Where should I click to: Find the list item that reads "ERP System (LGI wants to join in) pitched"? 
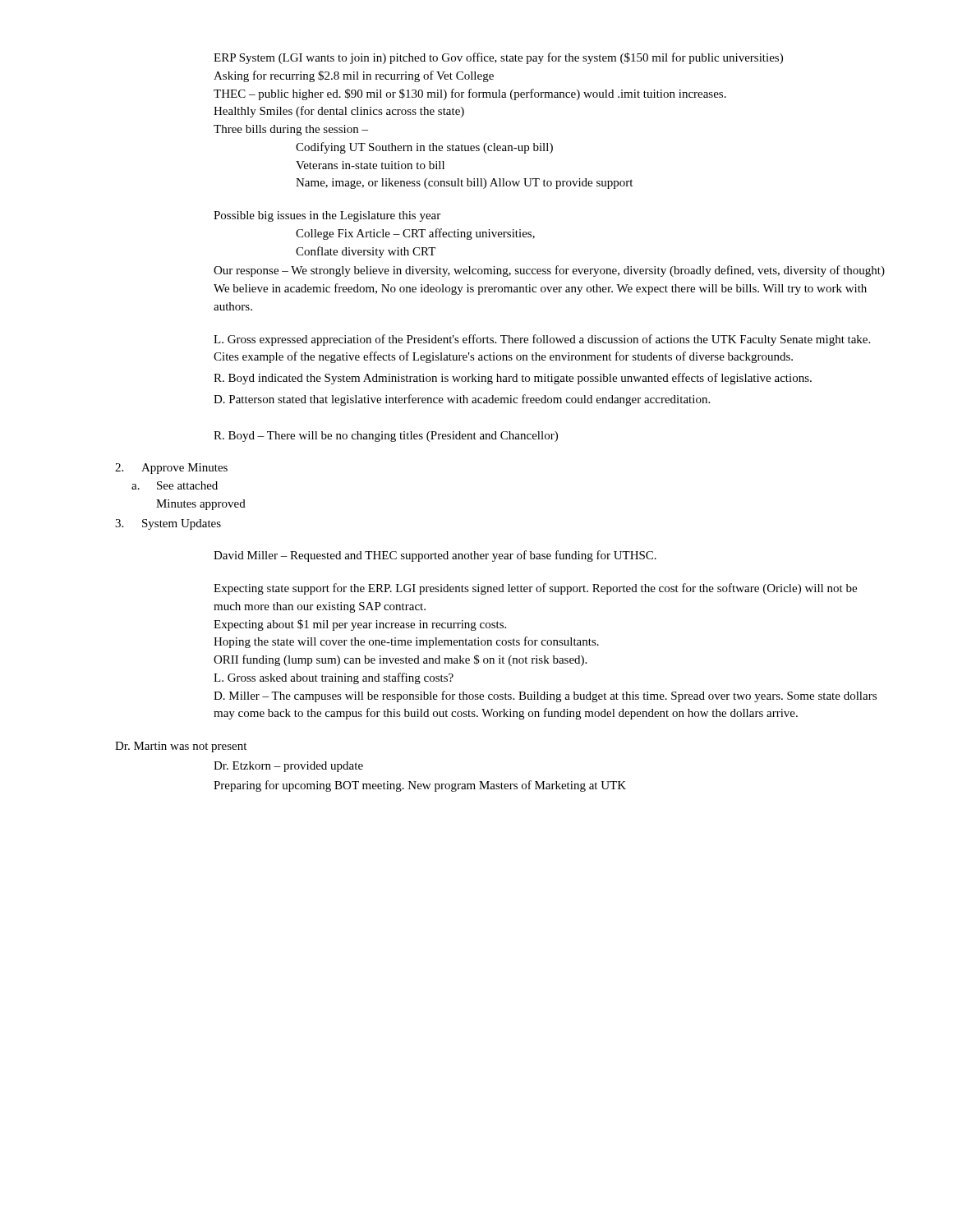click(x=499, y=57)
